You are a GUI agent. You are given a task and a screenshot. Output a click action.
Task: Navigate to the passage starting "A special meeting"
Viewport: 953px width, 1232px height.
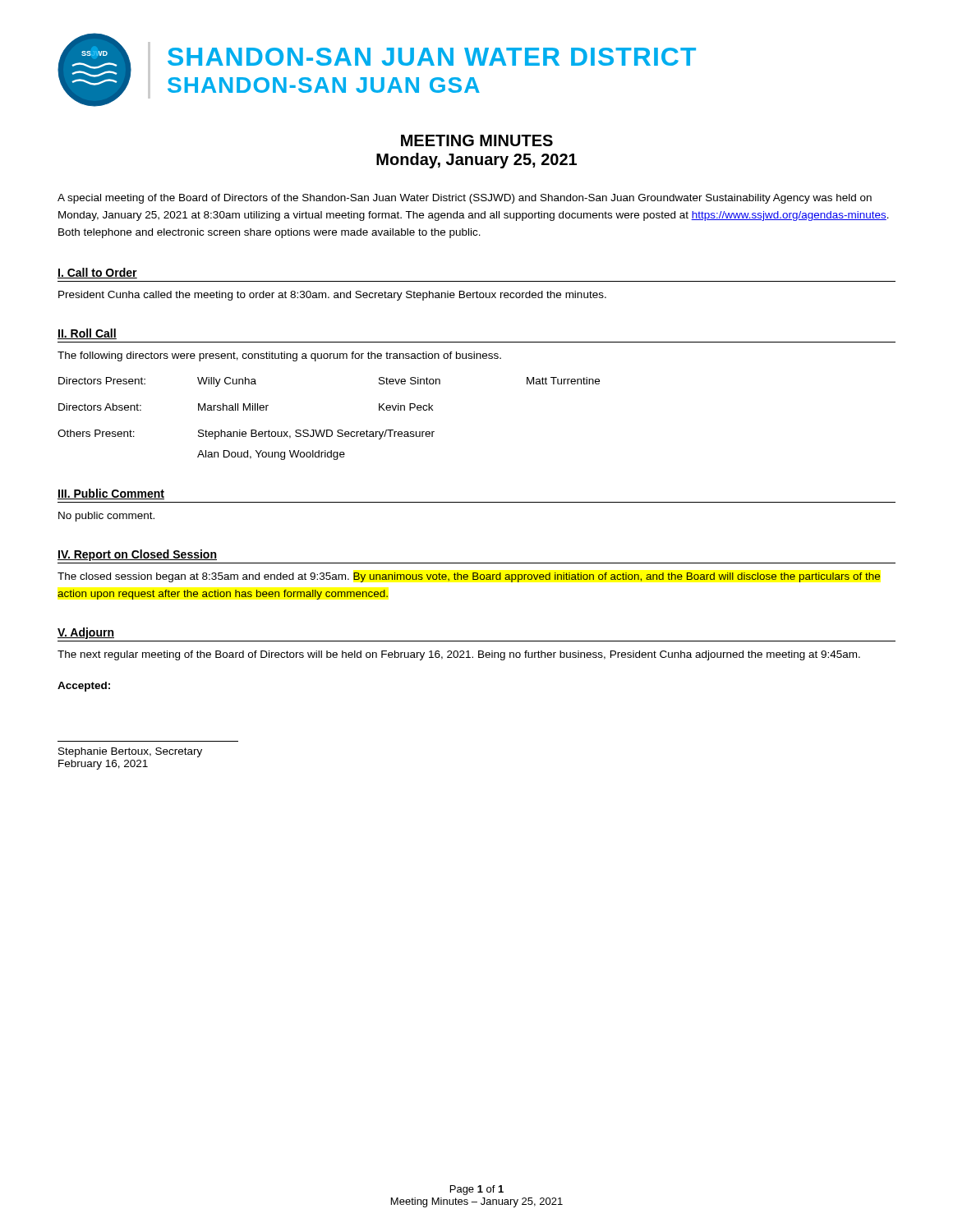[473, 215]
